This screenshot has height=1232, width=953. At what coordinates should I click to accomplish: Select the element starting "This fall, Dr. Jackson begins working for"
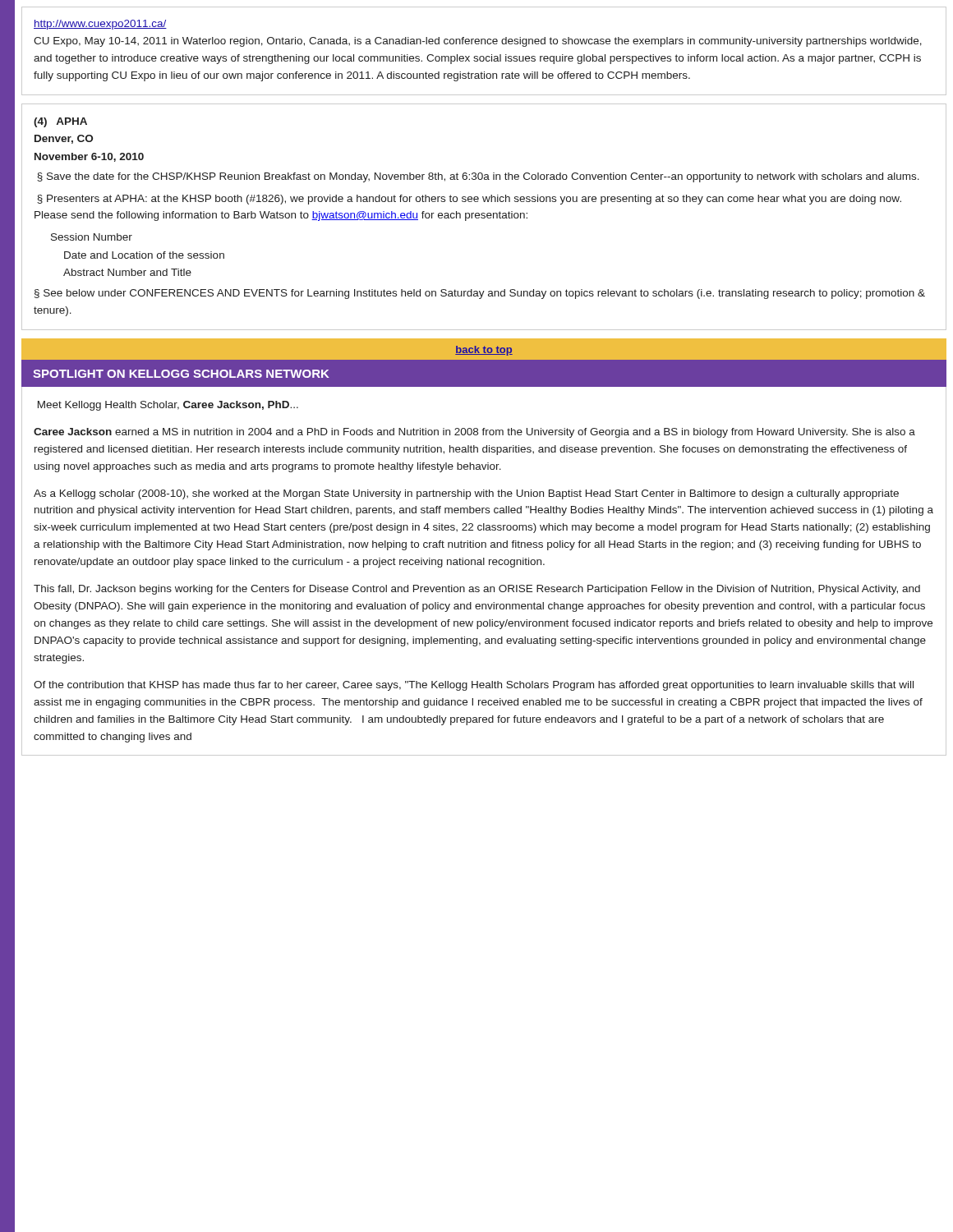483,623
